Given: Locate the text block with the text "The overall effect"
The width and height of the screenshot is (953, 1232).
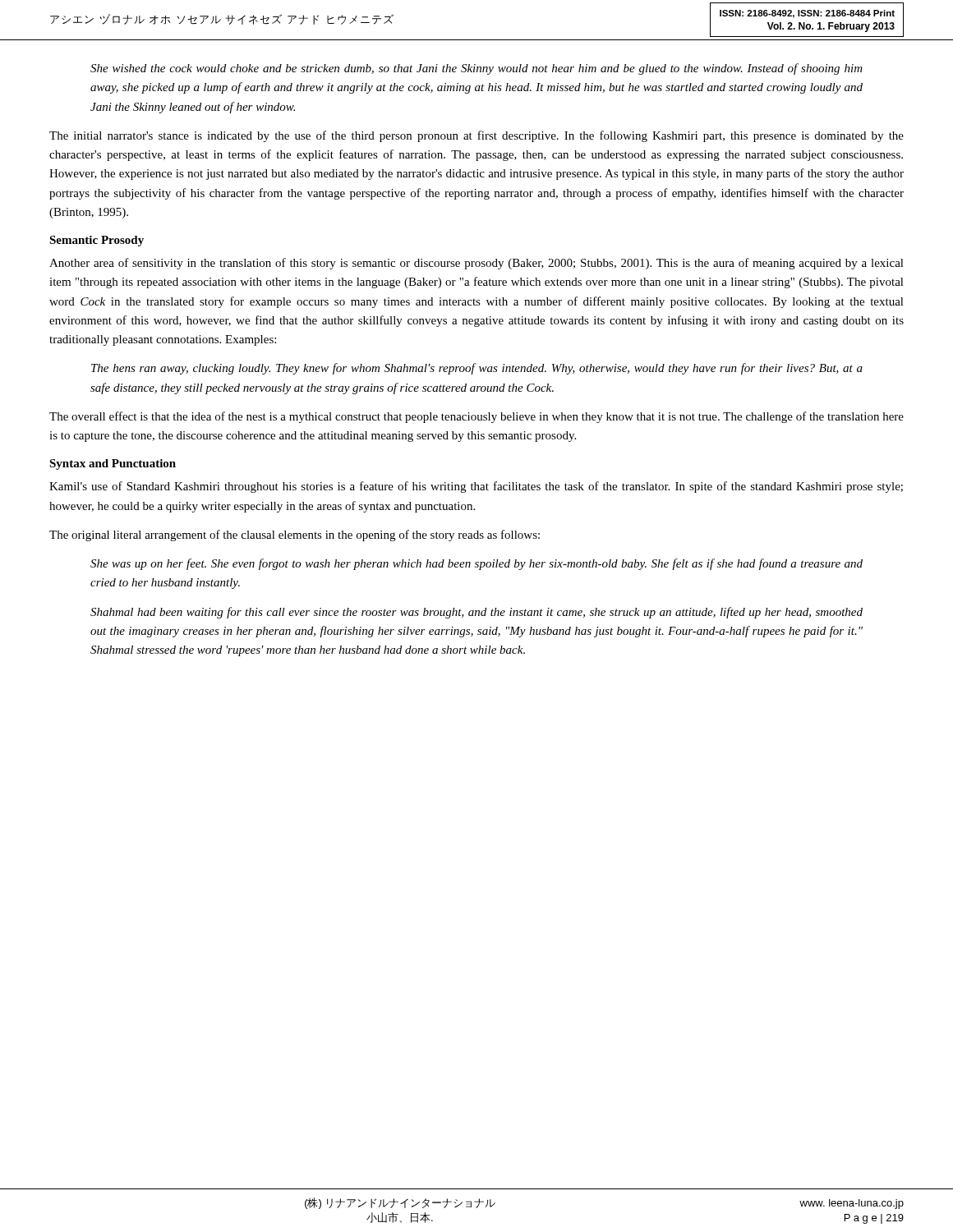Looking at the screenshot, I should pyautogui.click(x=476, y=426).
